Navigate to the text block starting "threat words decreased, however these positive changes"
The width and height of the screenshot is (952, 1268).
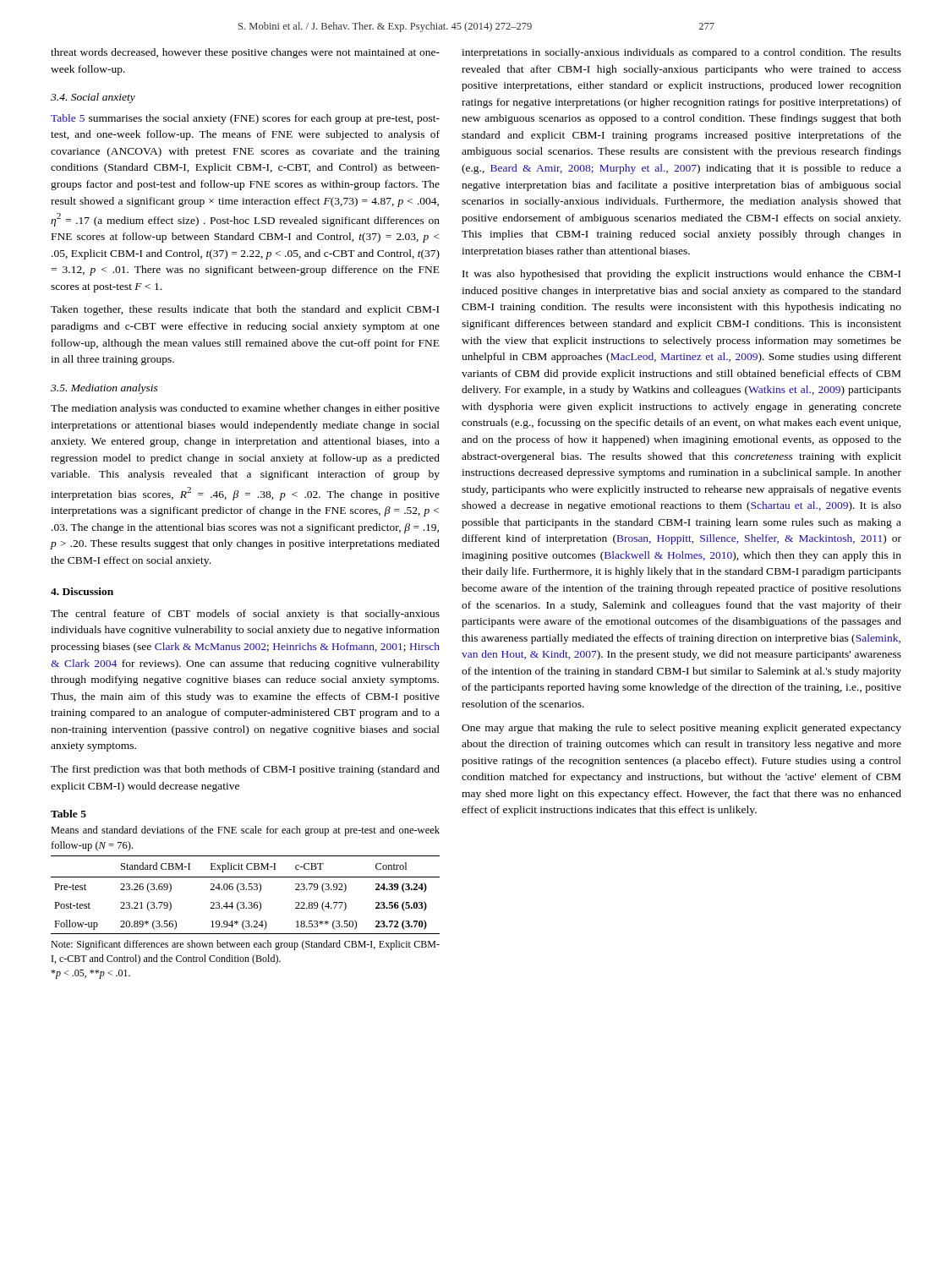click(x=245, y=61)
